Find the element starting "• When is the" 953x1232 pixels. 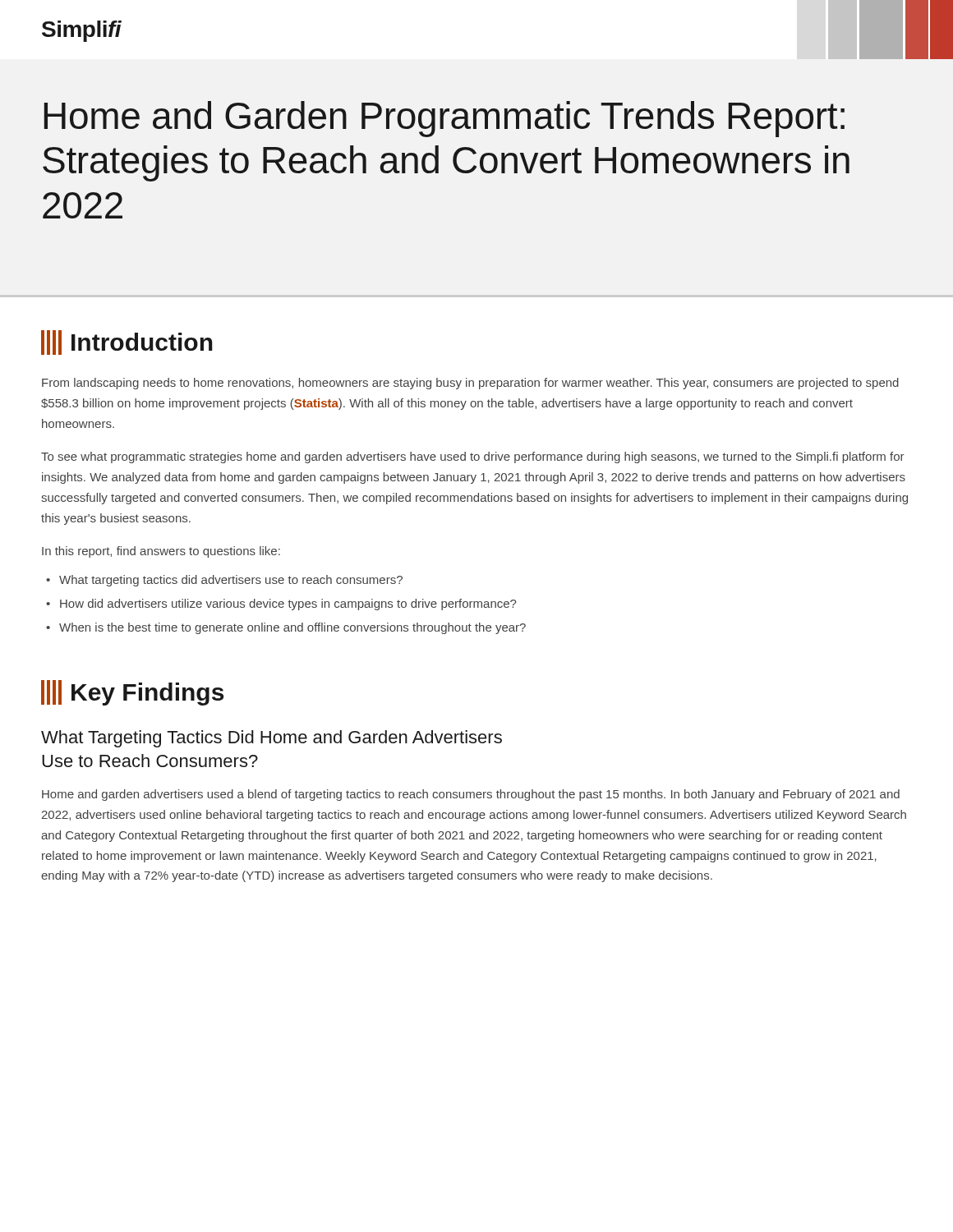pos(286,627)
